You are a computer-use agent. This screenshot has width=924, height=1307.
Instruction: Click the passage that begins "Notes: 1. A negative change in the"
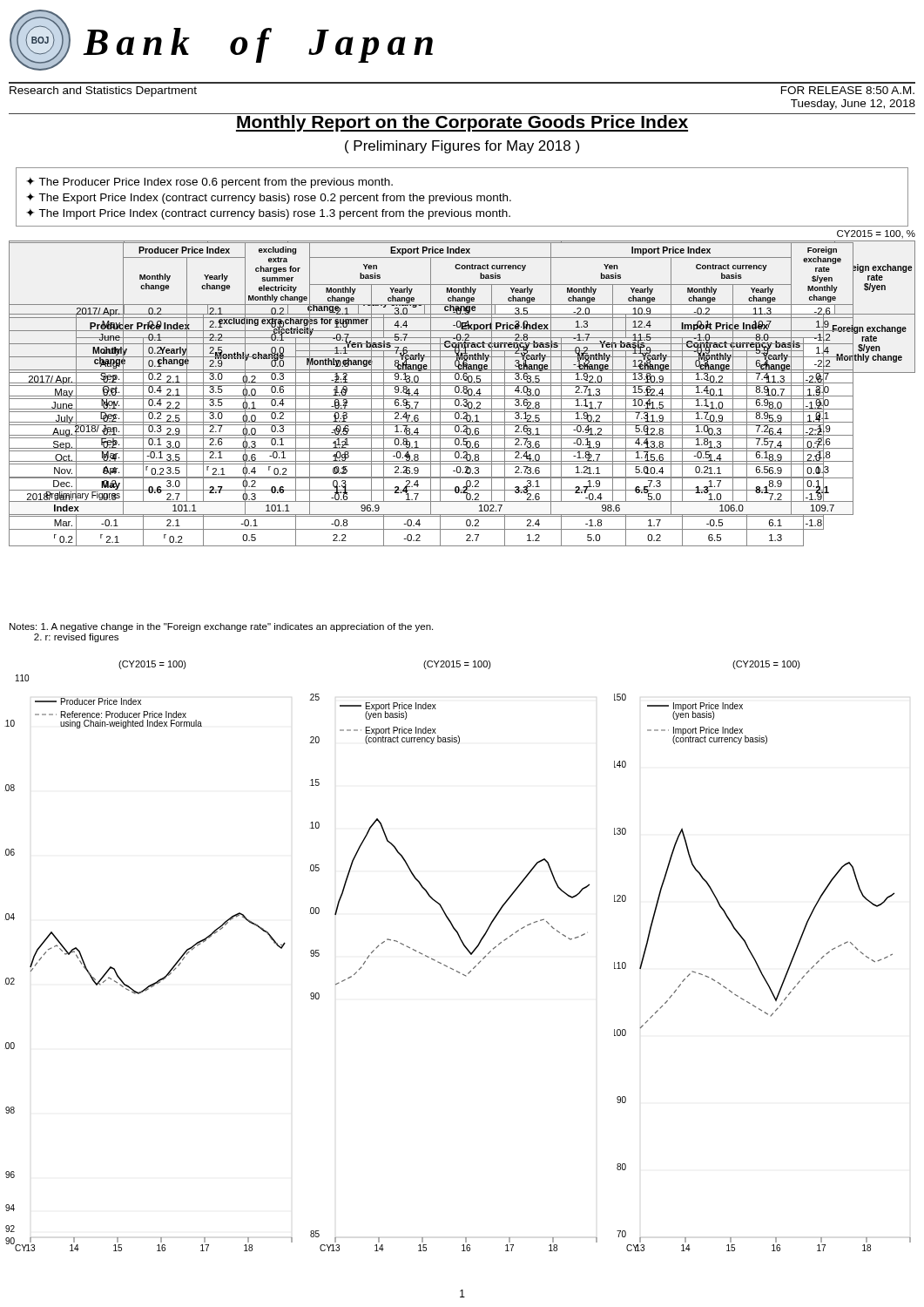click(221, 632)
